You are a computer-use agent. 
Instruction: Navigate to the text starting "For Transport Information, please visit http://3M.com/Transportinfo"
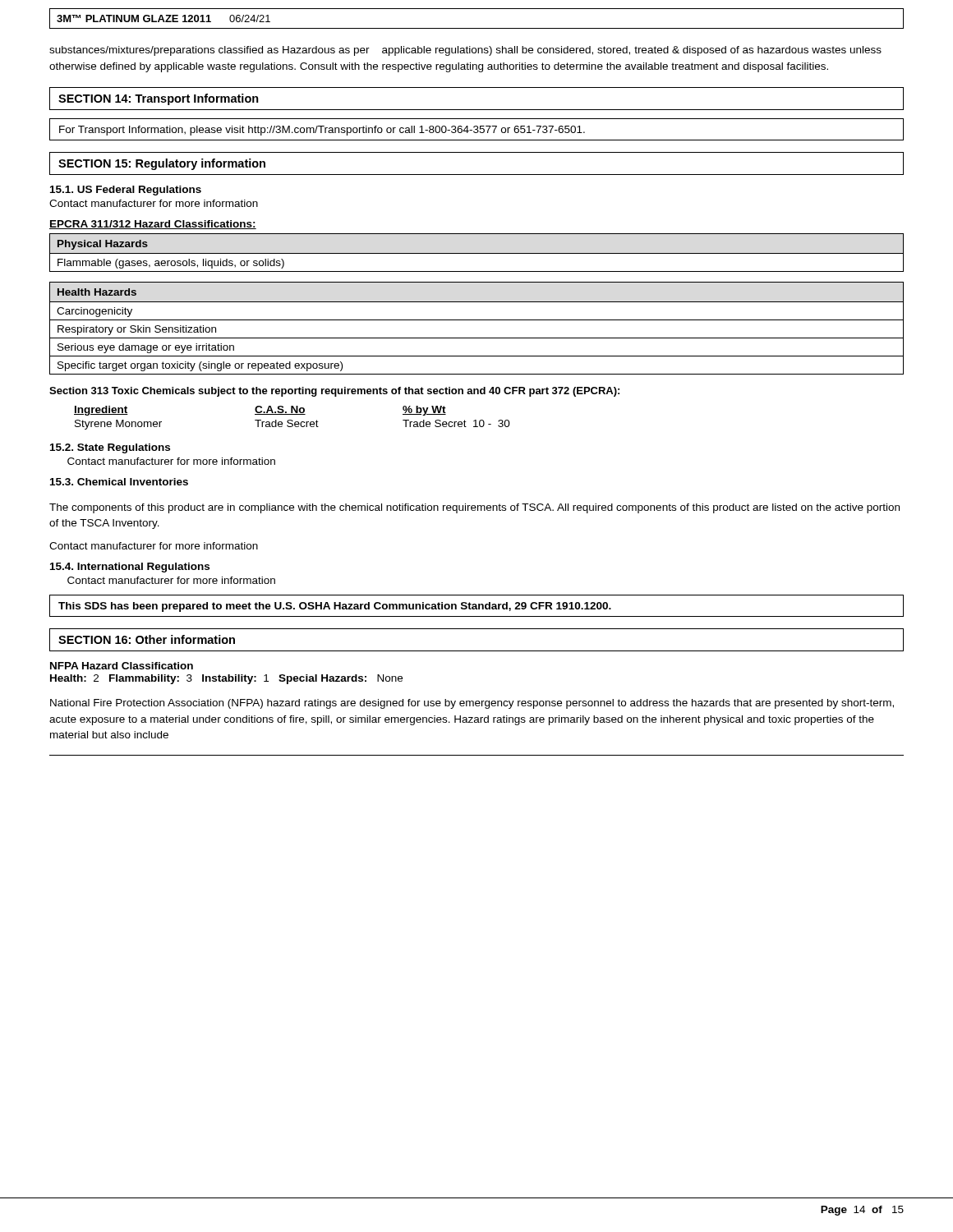tap(322, 129)
